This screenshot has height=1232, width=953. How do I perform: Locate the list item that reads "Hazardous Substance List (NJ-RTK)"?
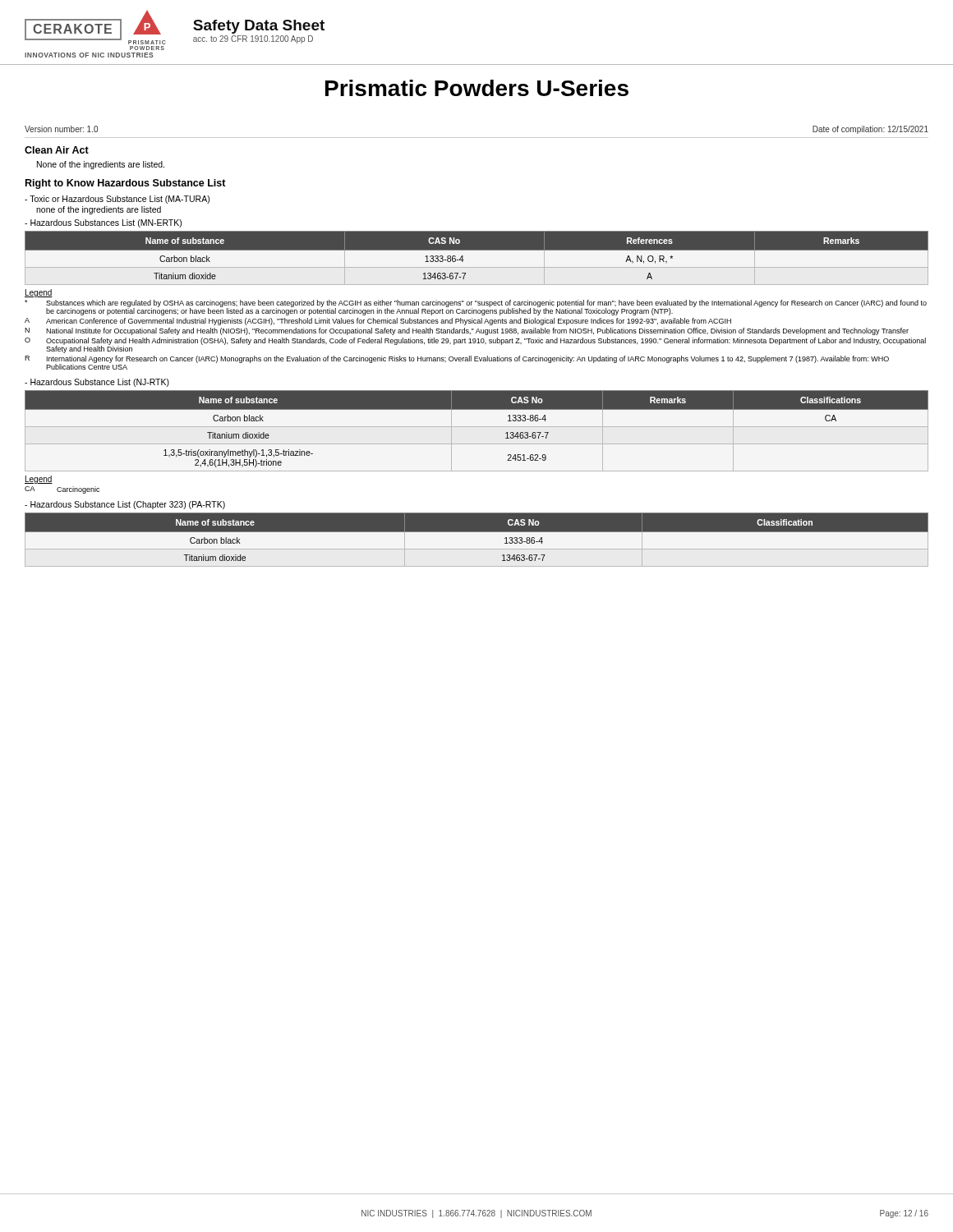point(97,382)
